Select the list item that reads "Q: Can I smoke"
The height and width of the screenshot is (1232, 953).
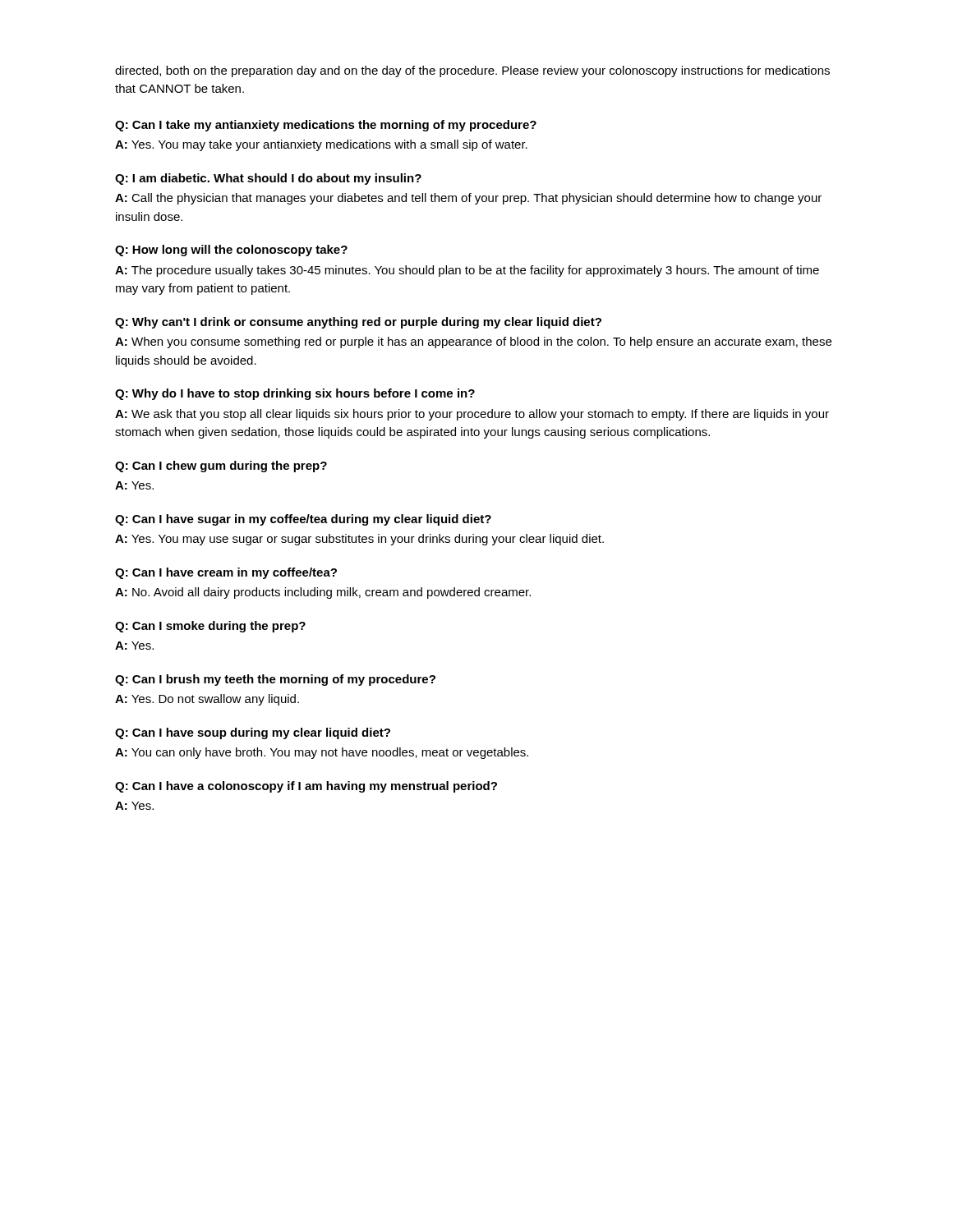pos(210,627)
